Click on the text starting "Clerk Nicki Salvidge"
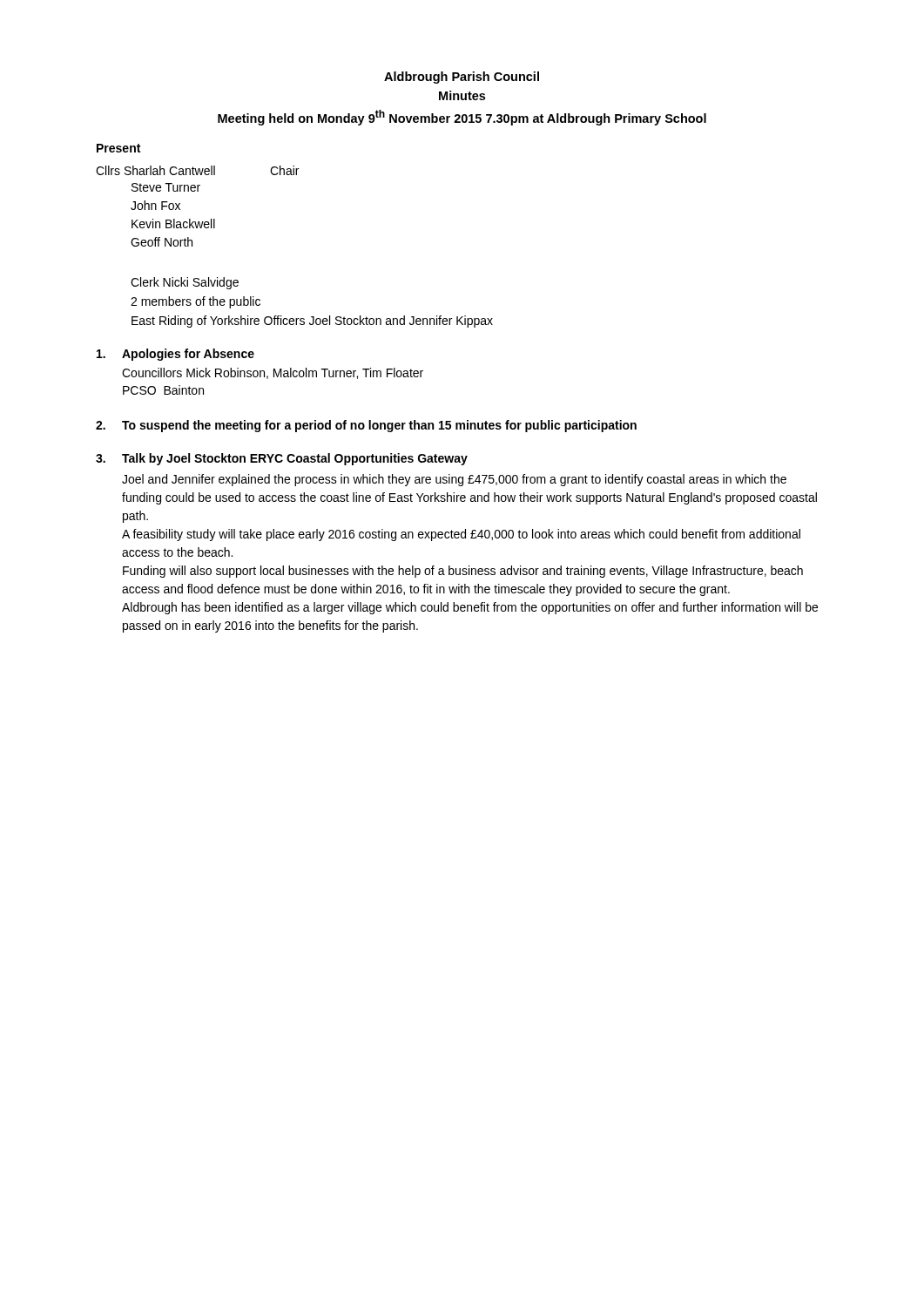This screenshot has height=1307, width=924. click(x=185, y=282)
